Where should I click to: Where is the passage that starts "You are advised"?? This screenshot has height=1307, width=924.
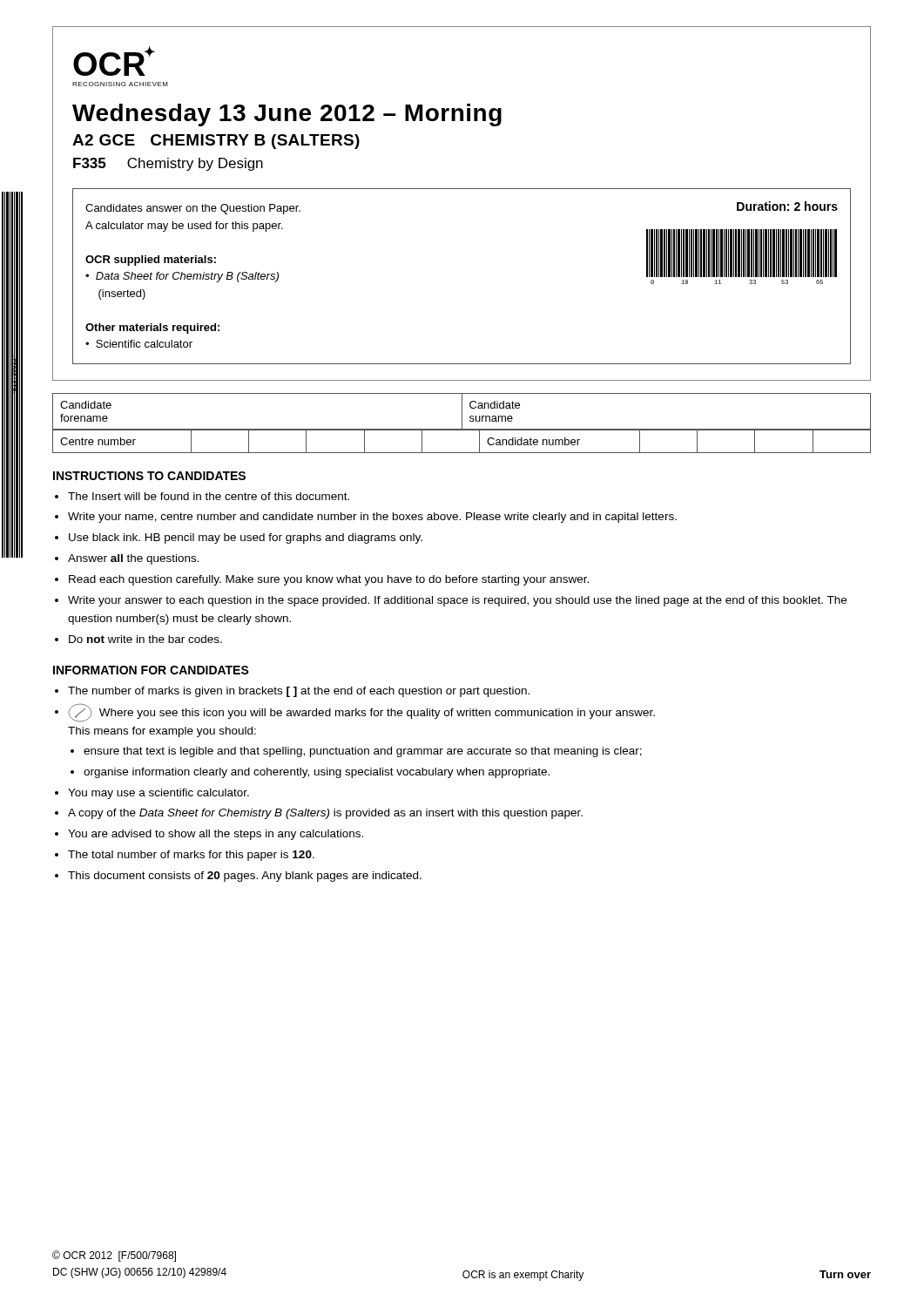point(216,834)
